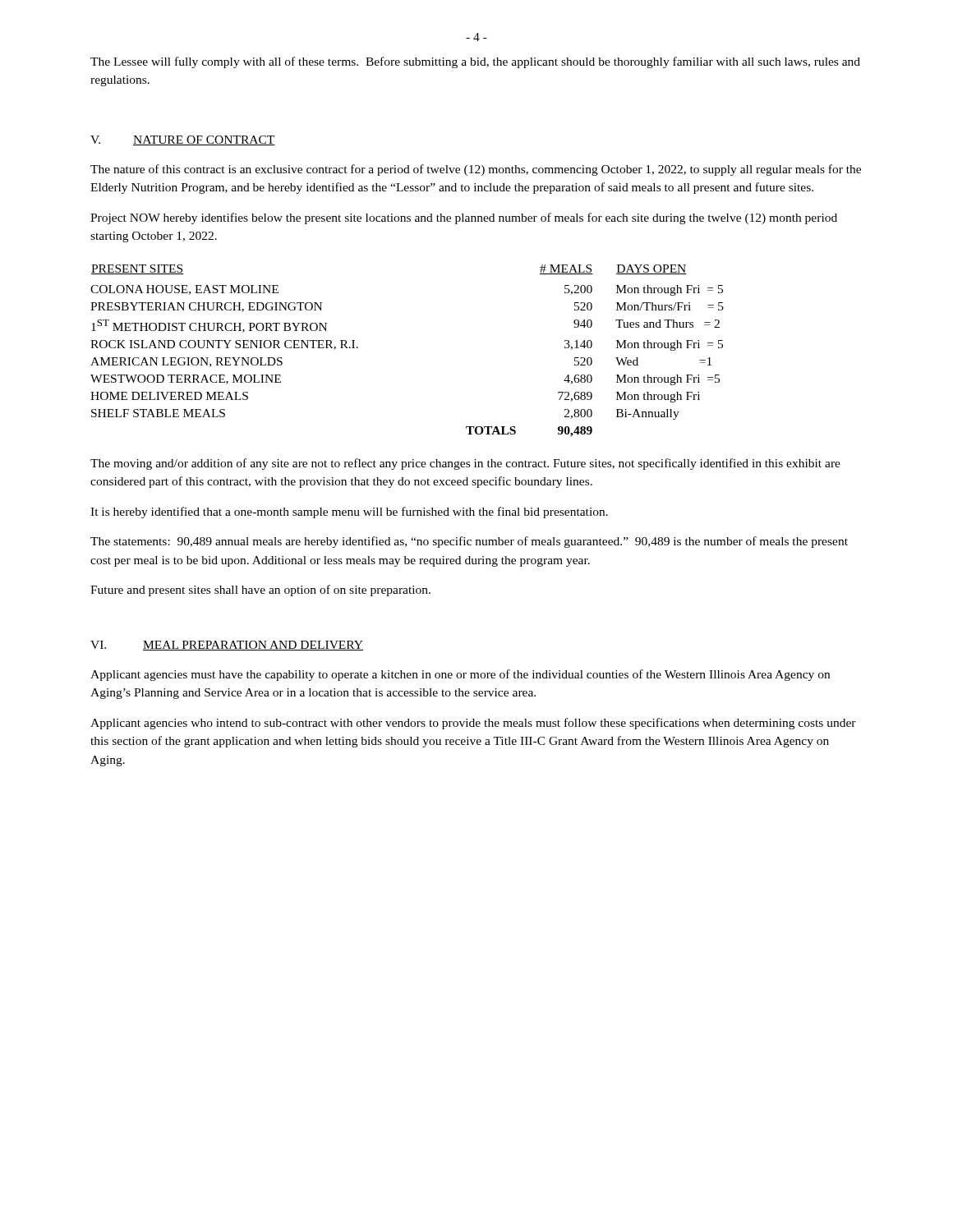Viewport: 953px width, 1232px height.
Task: Select the text starting "The nature of this contract is an exclusive"
Action: pos(476,178)
